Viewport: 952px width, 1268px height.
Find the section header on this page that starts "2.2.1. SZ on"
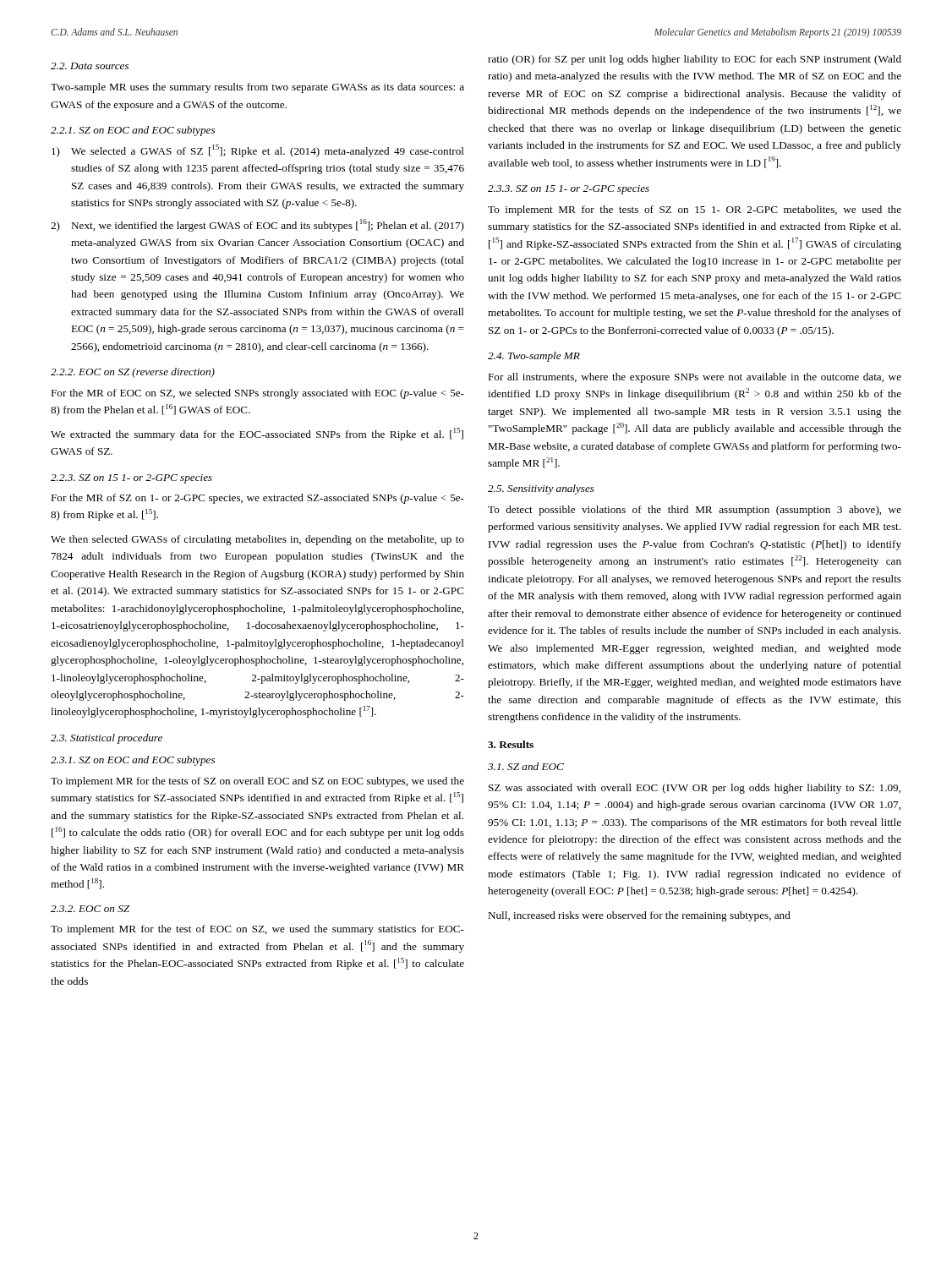point(133,130)
